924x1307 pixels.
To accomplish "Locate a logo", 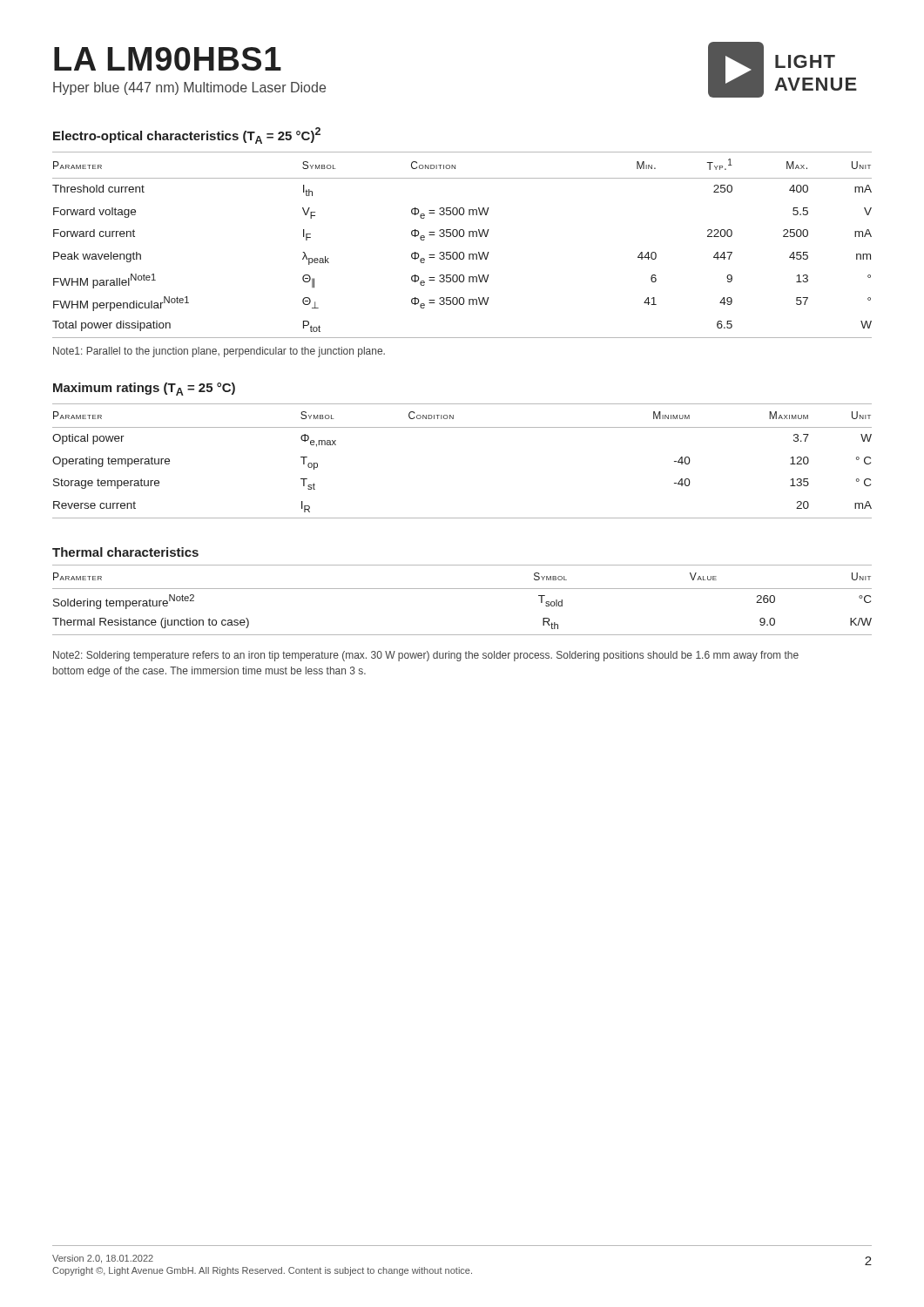I will 790,71.
